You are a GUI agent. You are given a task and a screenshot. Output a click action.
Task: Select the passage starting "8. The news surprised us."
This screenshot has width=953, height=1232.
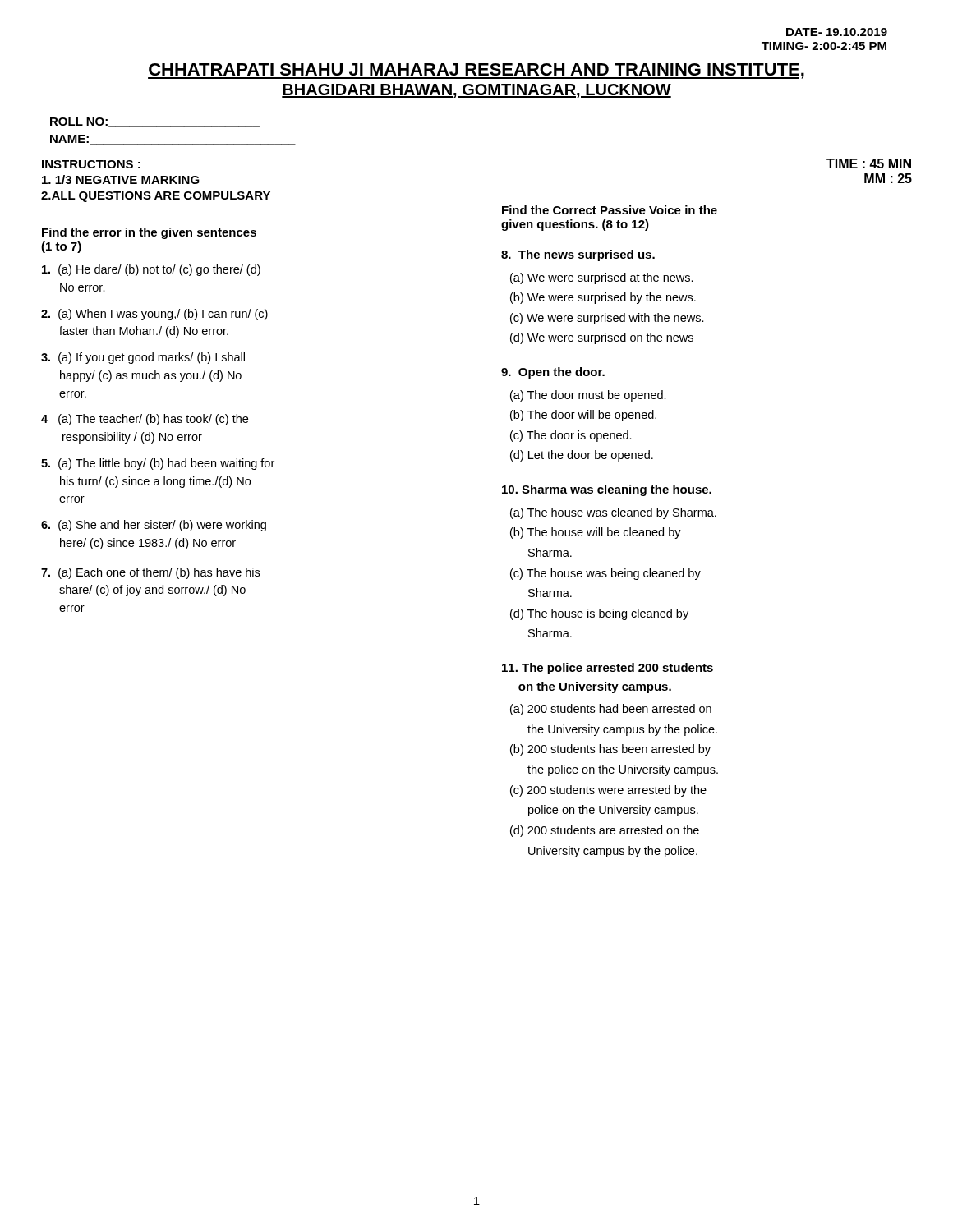578,255
